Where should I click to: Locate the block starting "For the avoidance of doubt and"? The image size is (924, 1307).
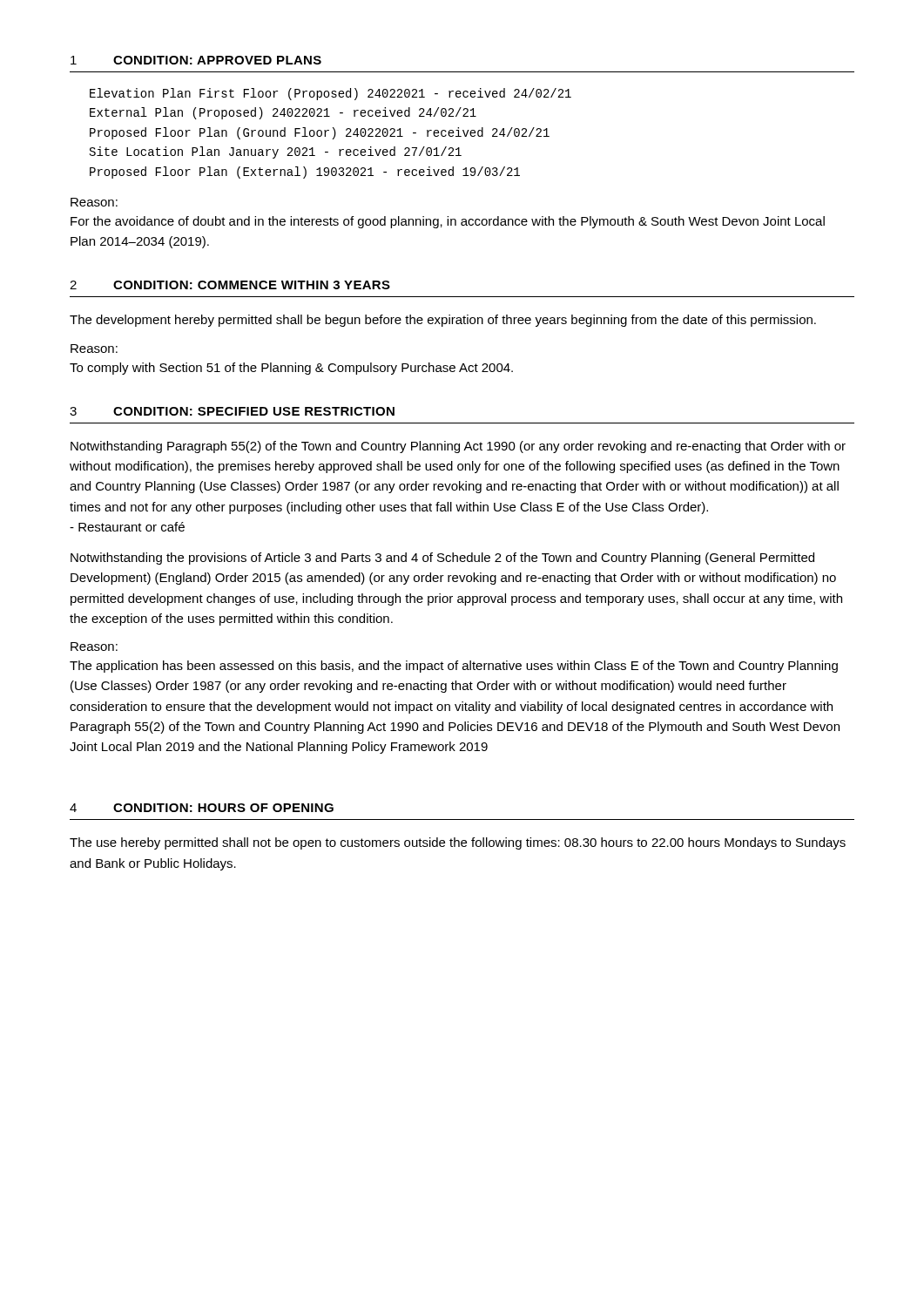coord(448,231)
